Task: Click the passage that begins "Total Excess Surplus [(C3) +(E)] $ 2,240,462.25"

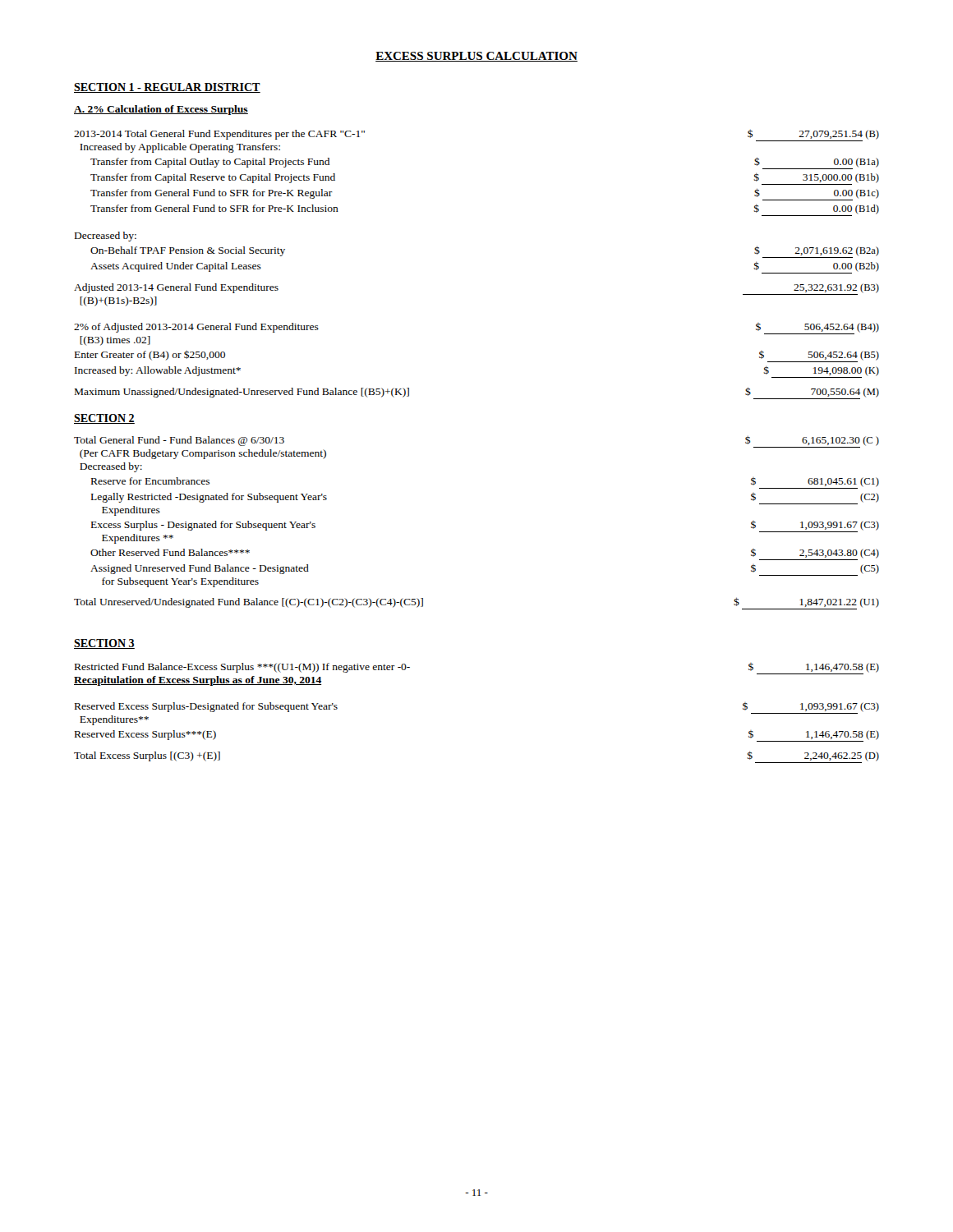Action: [x=143, y=757]
